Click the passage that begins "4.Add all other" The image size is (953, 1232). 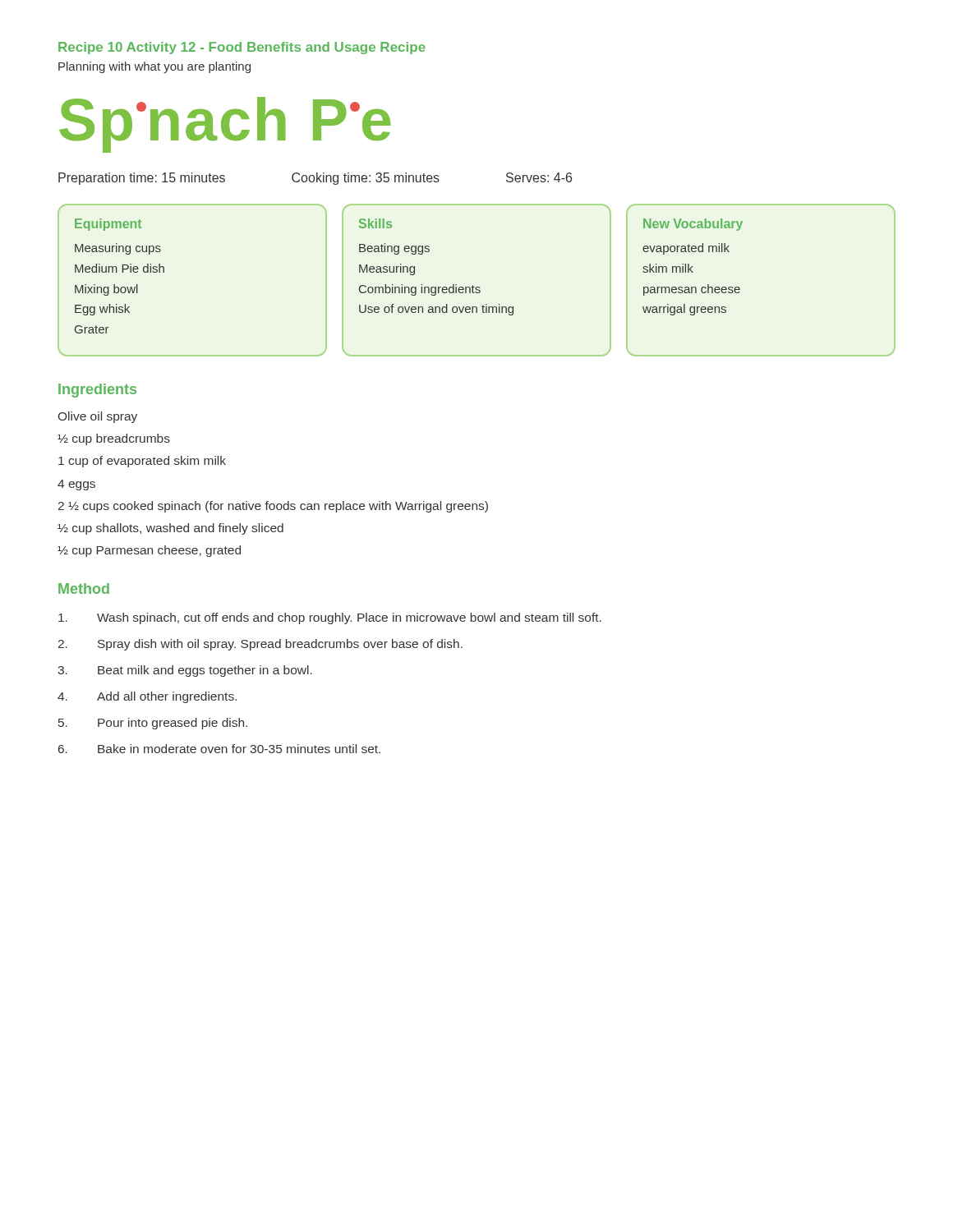click(147, 697)
